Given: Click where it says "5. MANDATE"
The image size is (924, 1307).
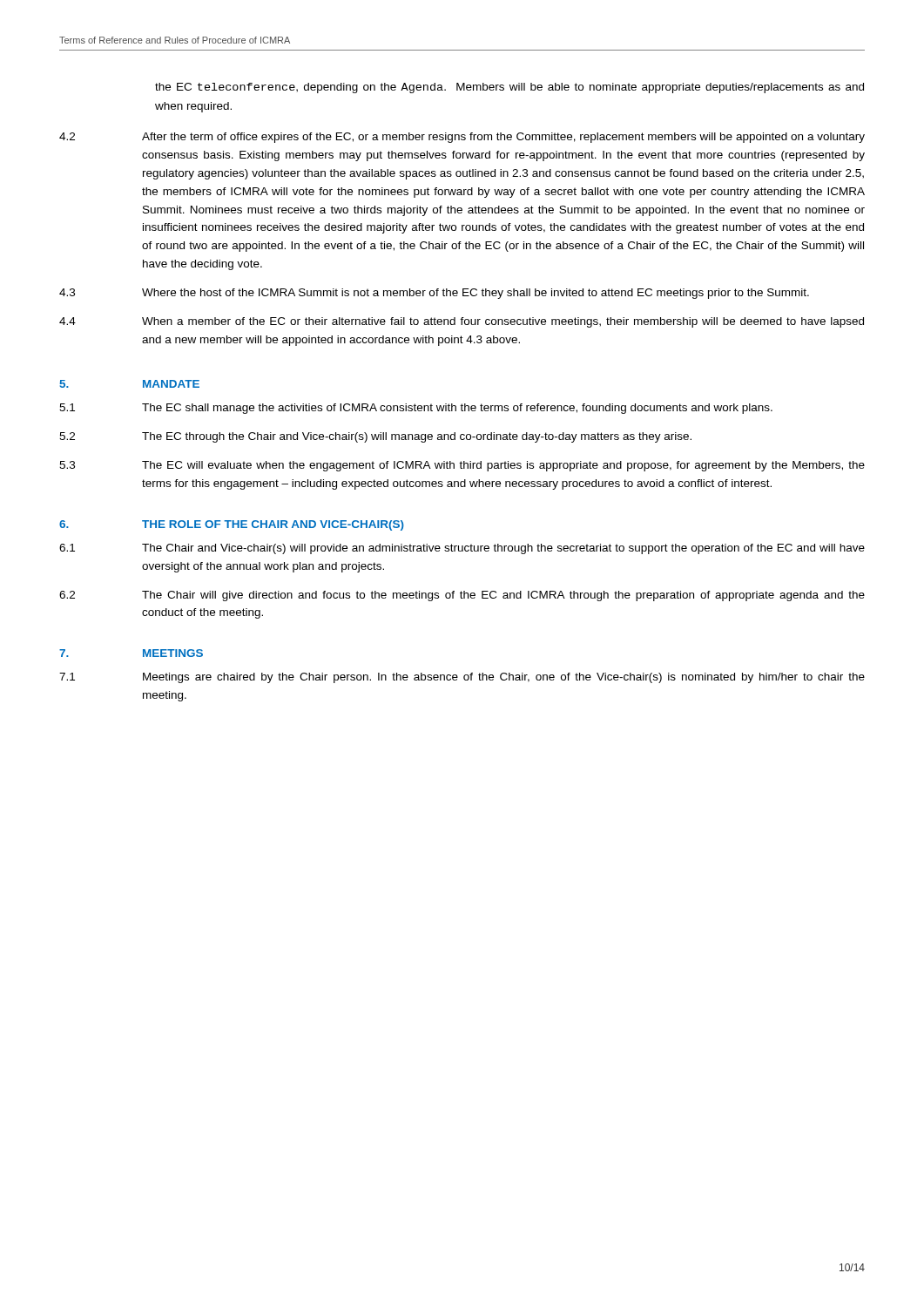Looking at the screenshot, I should pos(62,384).
